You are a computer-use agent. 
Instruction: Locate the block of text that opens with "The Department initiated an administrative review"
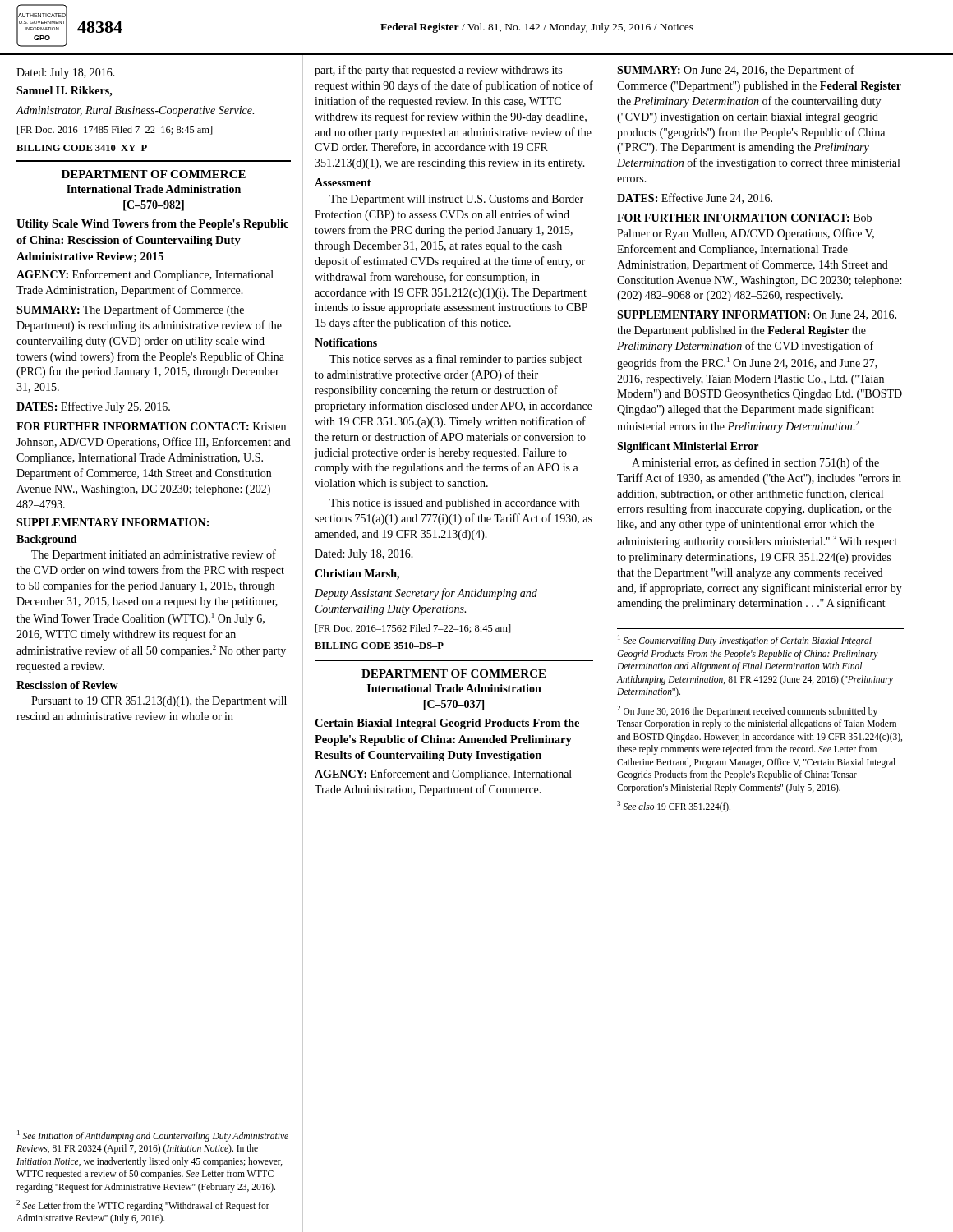click(x=154, y=612)
